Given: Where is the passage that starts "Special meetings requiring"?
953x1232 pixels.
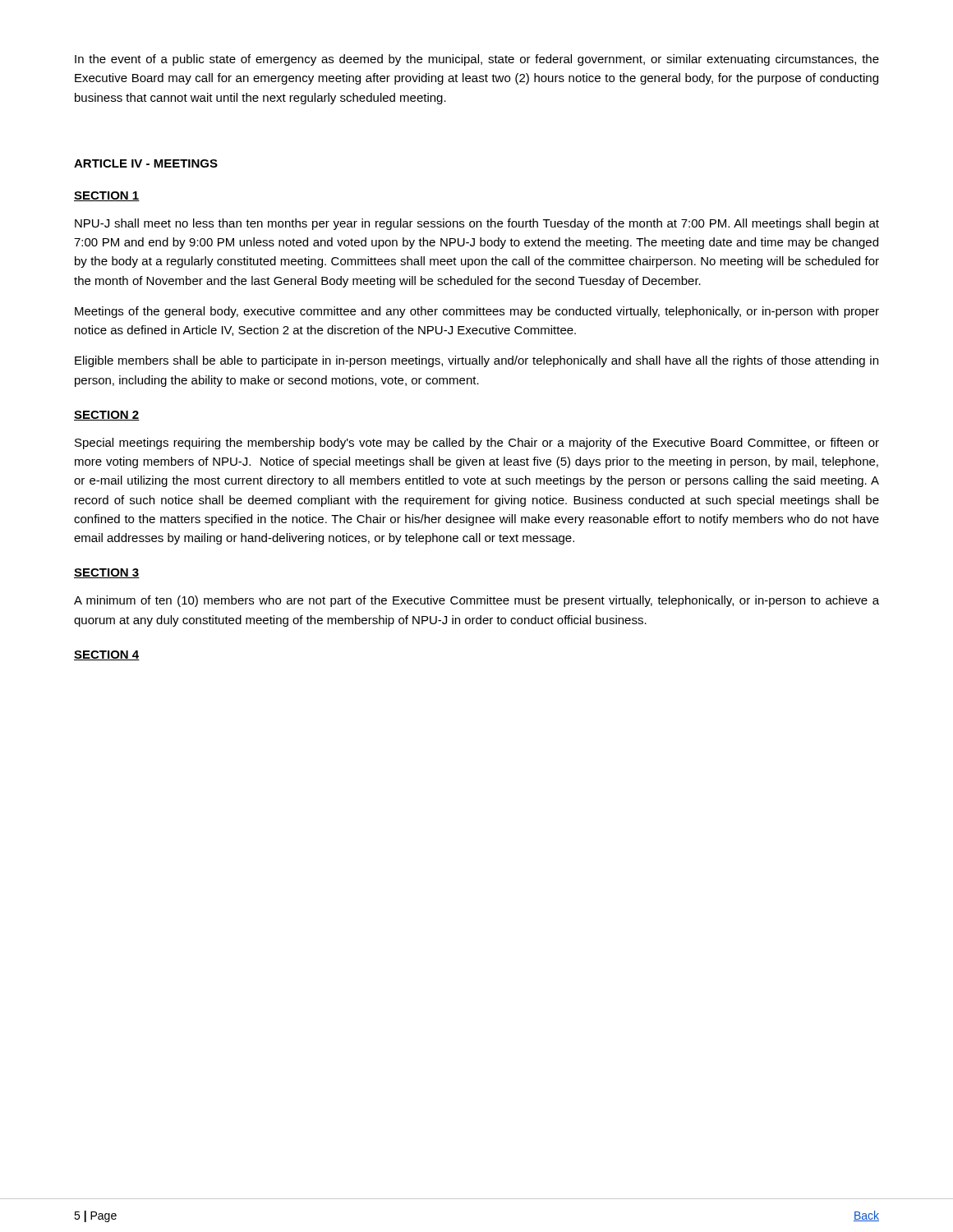Looking at the screenshot, I should point(476,490).
